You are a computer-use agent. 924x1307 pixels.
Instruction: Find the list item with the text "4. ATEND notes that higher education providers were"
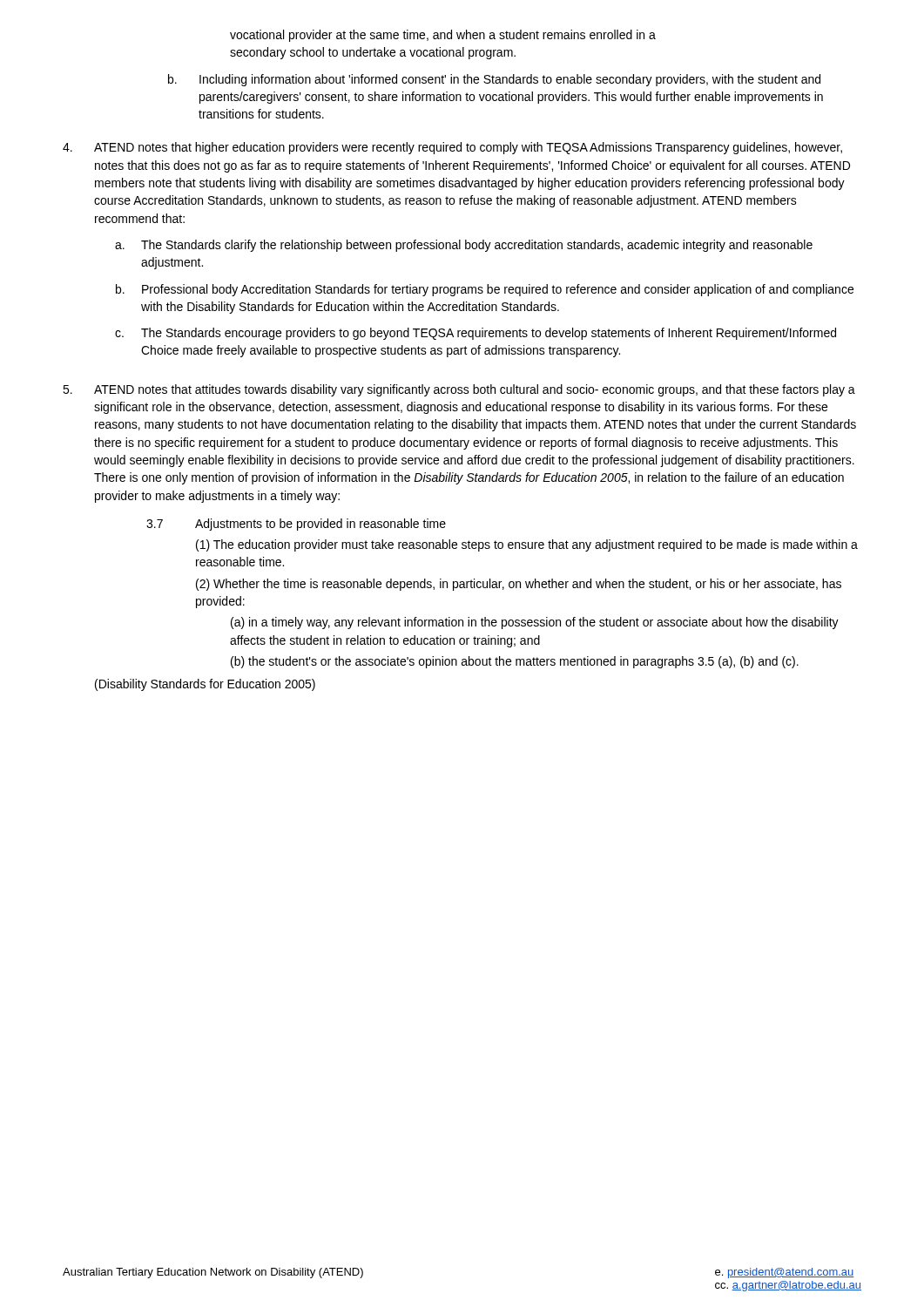tap(462, 254)
